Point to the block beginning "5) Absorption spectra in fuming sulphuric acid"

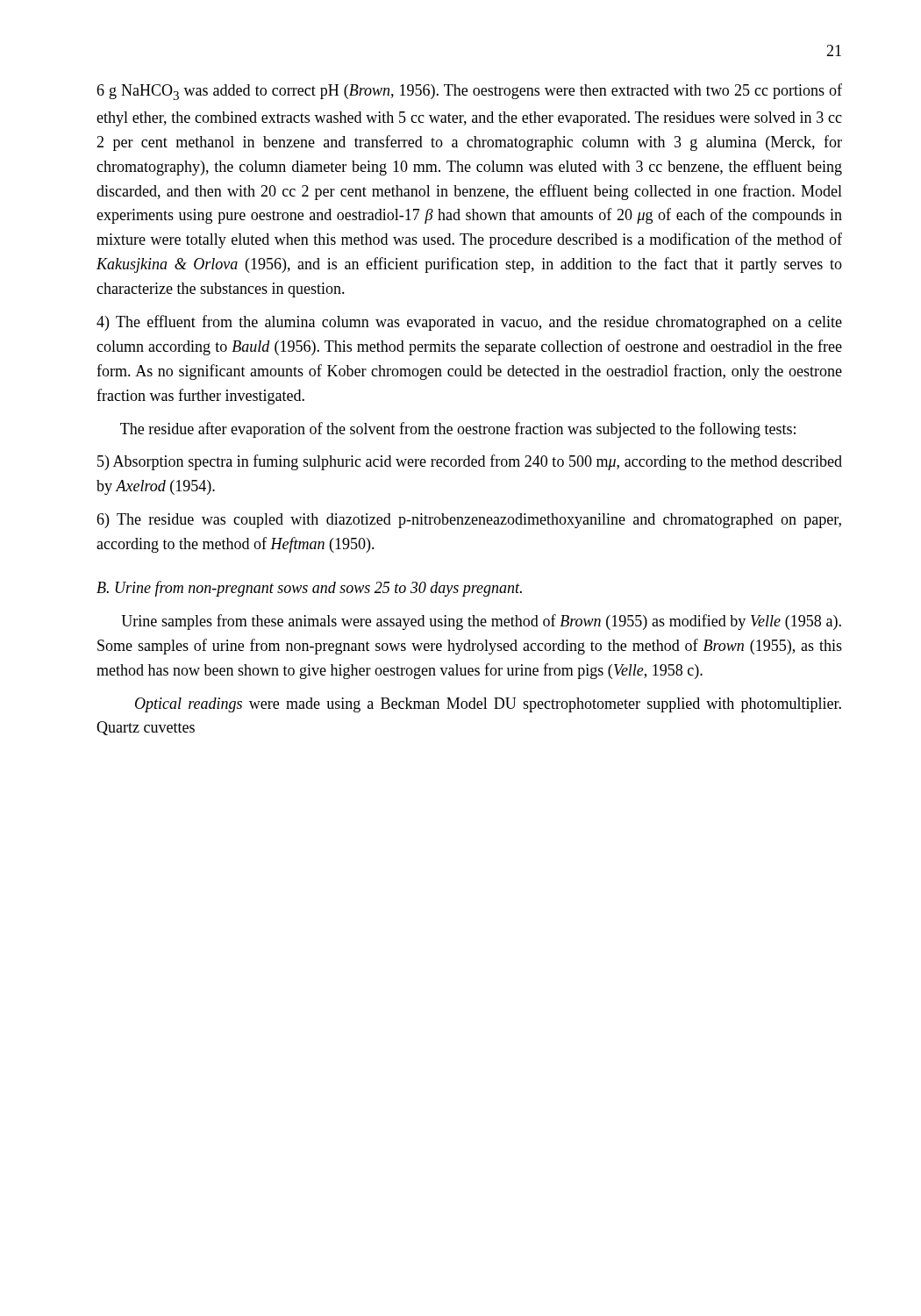point(469,475)
